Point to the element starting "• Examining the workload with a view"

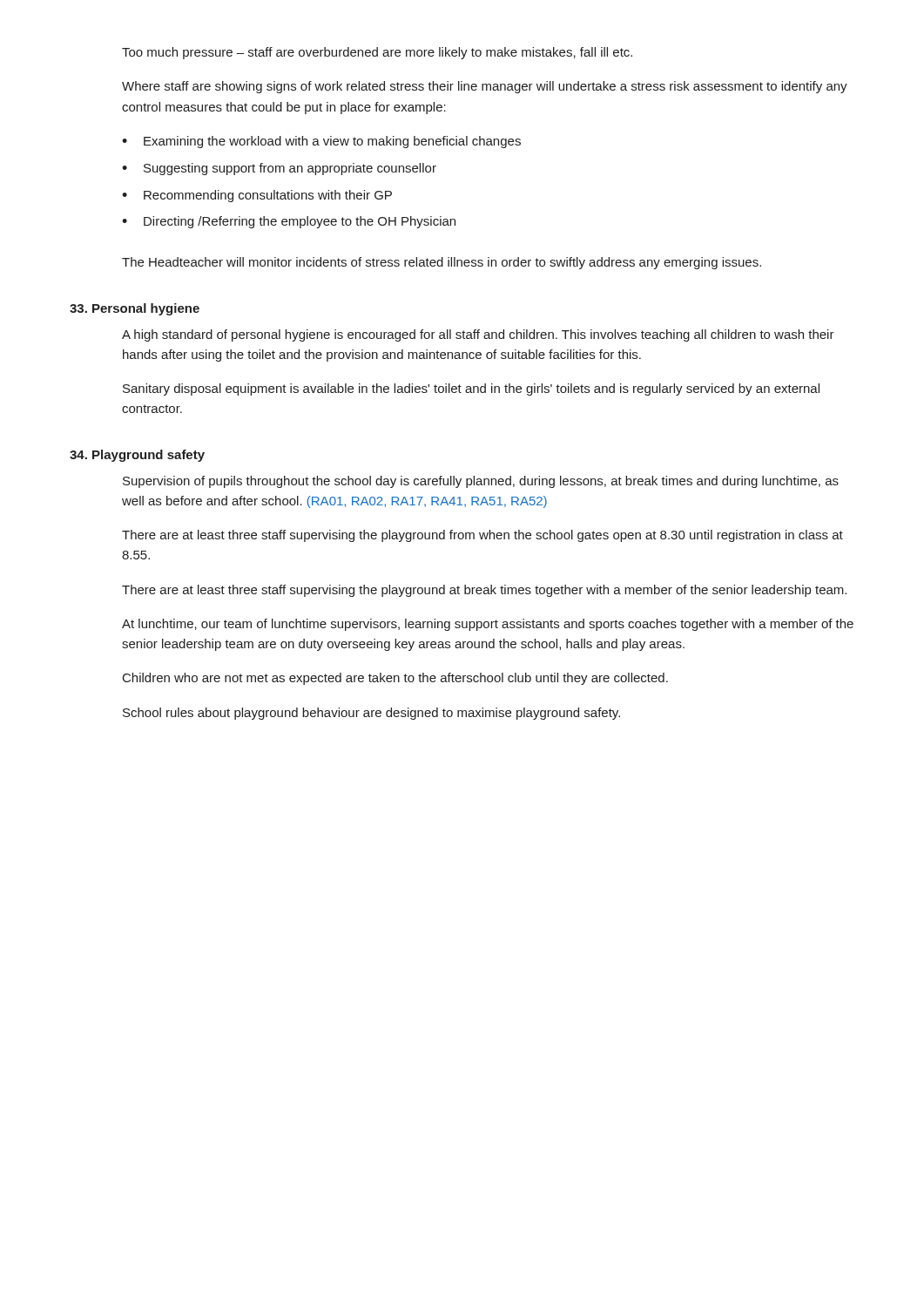click(x=488, y=142)
